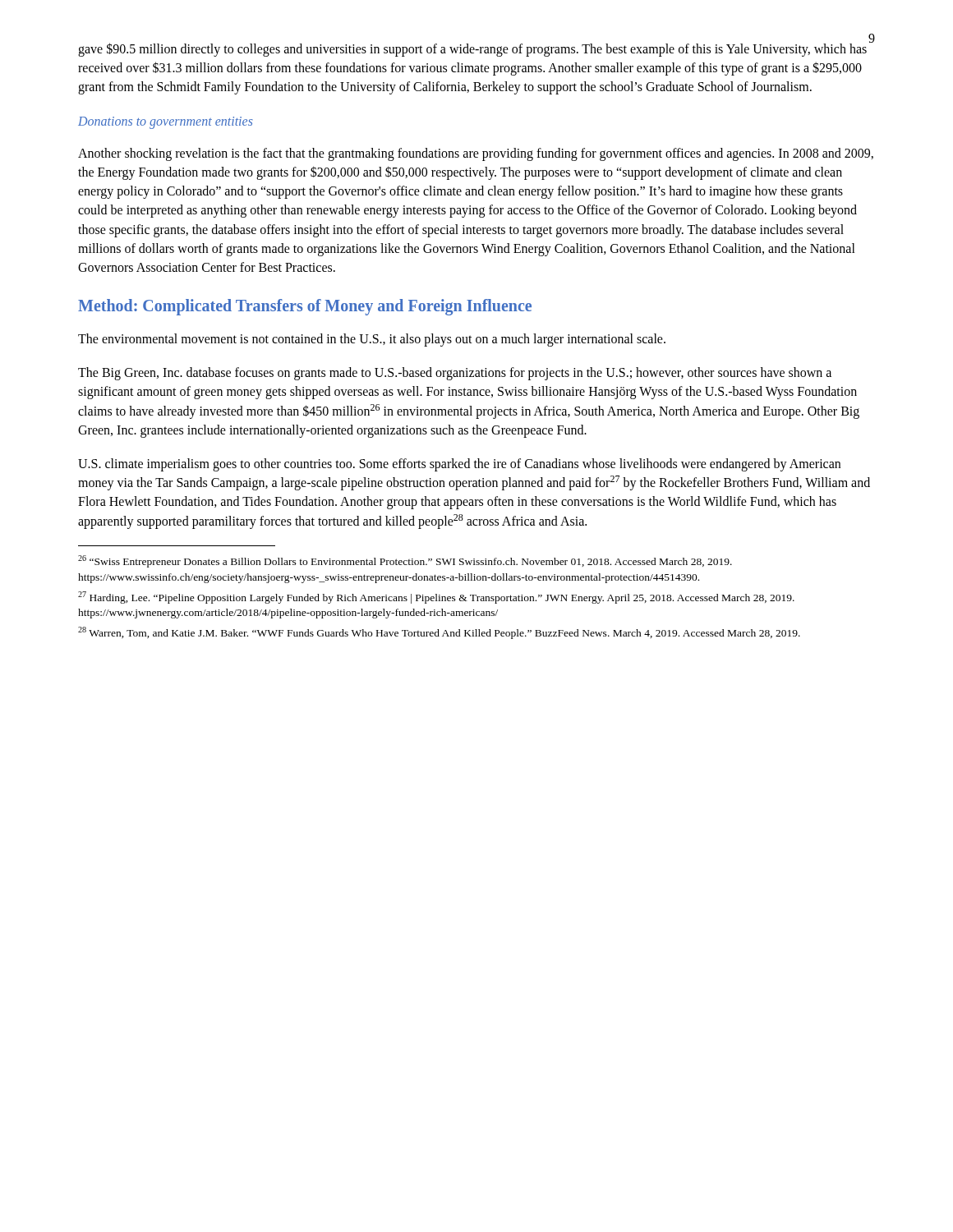The height and width of the screenshot is (1232, 953).
Task: Select the section header that says "Method: Complicated Transfers of Money and Foreign"
Action: pos(476,306)
